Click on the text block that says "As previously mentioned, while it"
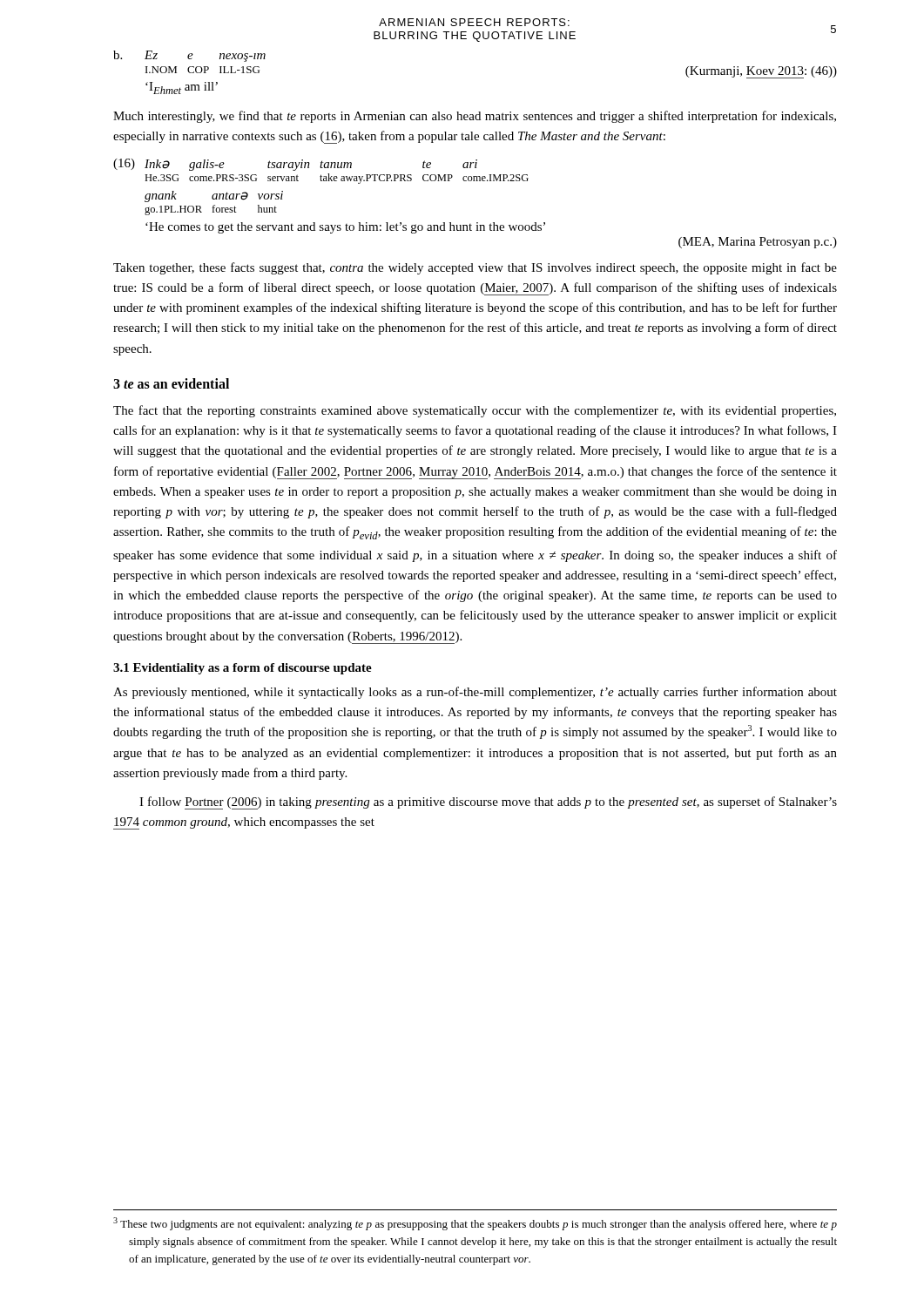Image resolution: width=924 pixels, height=1307 pixels. point(475,733)
